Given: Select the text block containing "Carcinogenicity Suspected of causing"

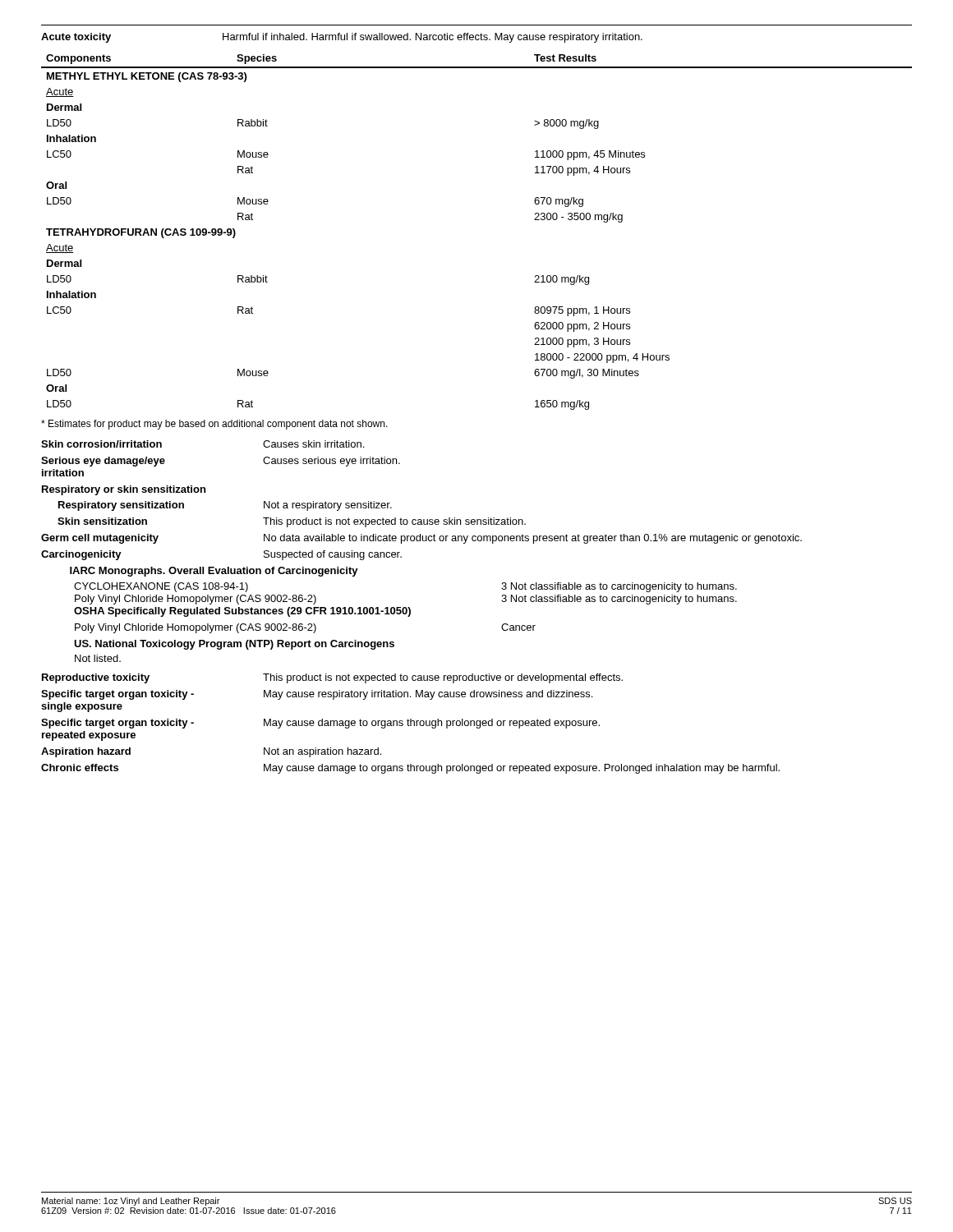Looking at the screenshot, I should click(78, 556).
